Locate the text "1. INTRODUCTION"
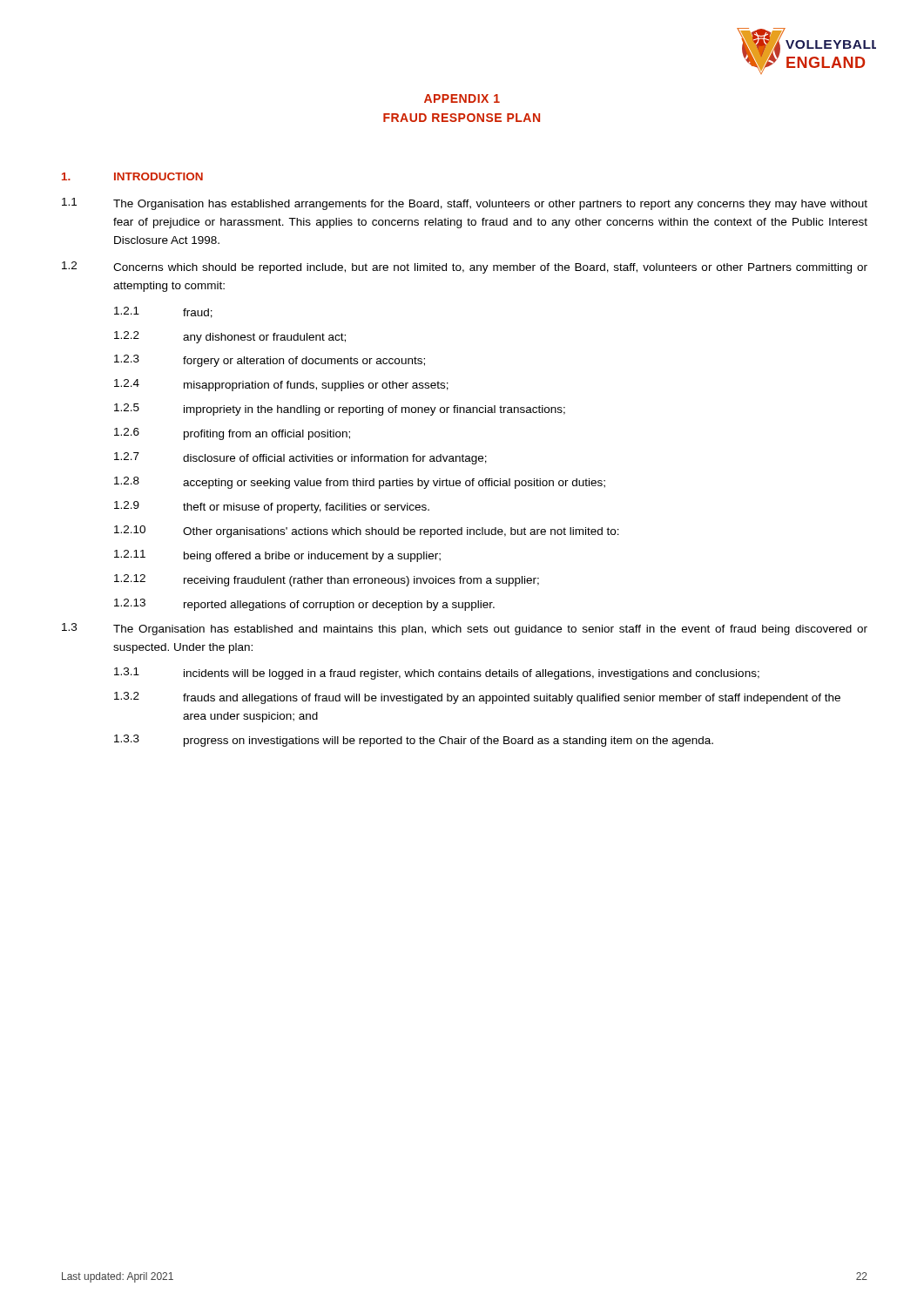Viewport: 924px width, 1307px height. [132, 176]
